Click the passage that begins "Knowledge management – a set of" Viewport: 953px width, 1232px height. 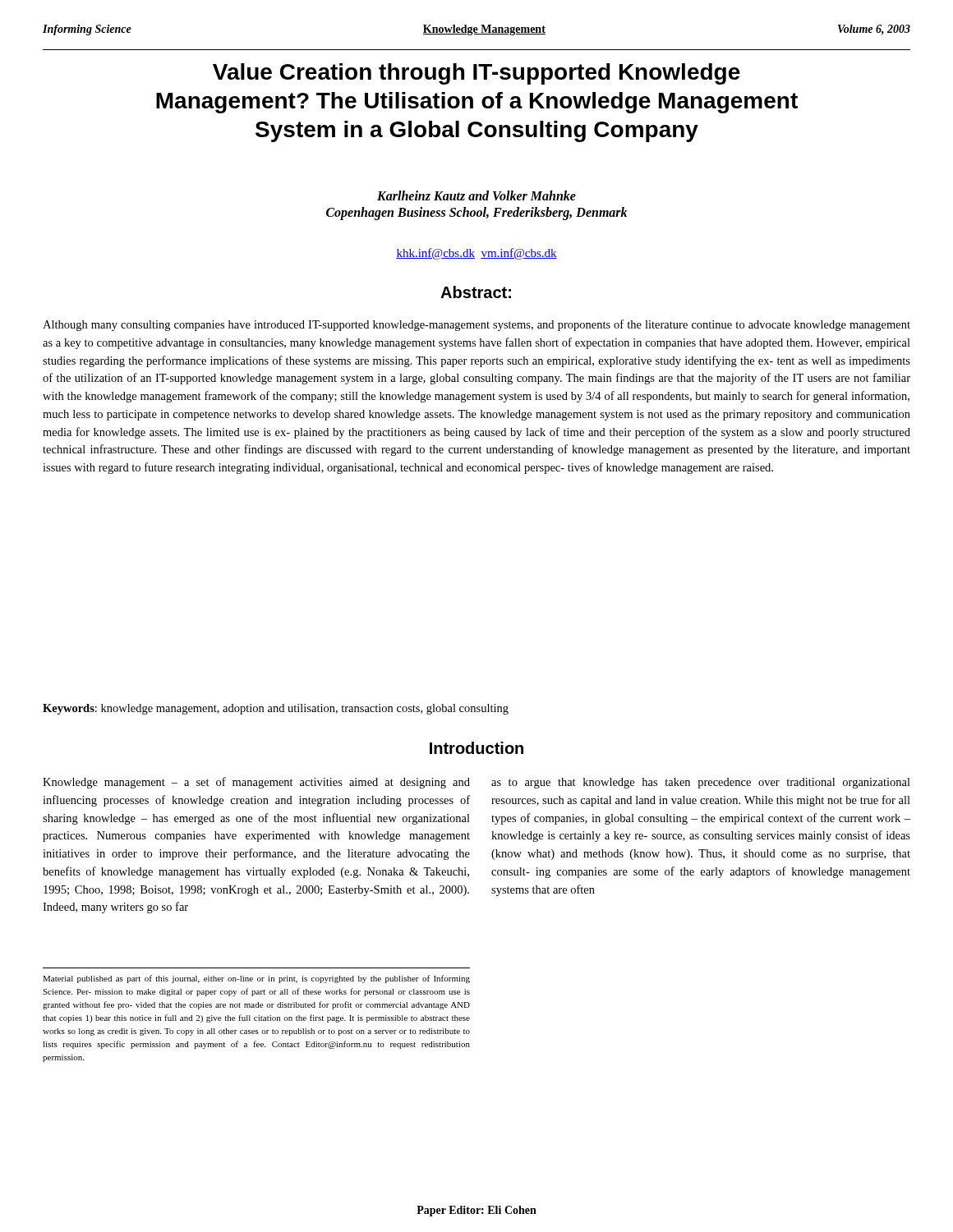(256, 844)
